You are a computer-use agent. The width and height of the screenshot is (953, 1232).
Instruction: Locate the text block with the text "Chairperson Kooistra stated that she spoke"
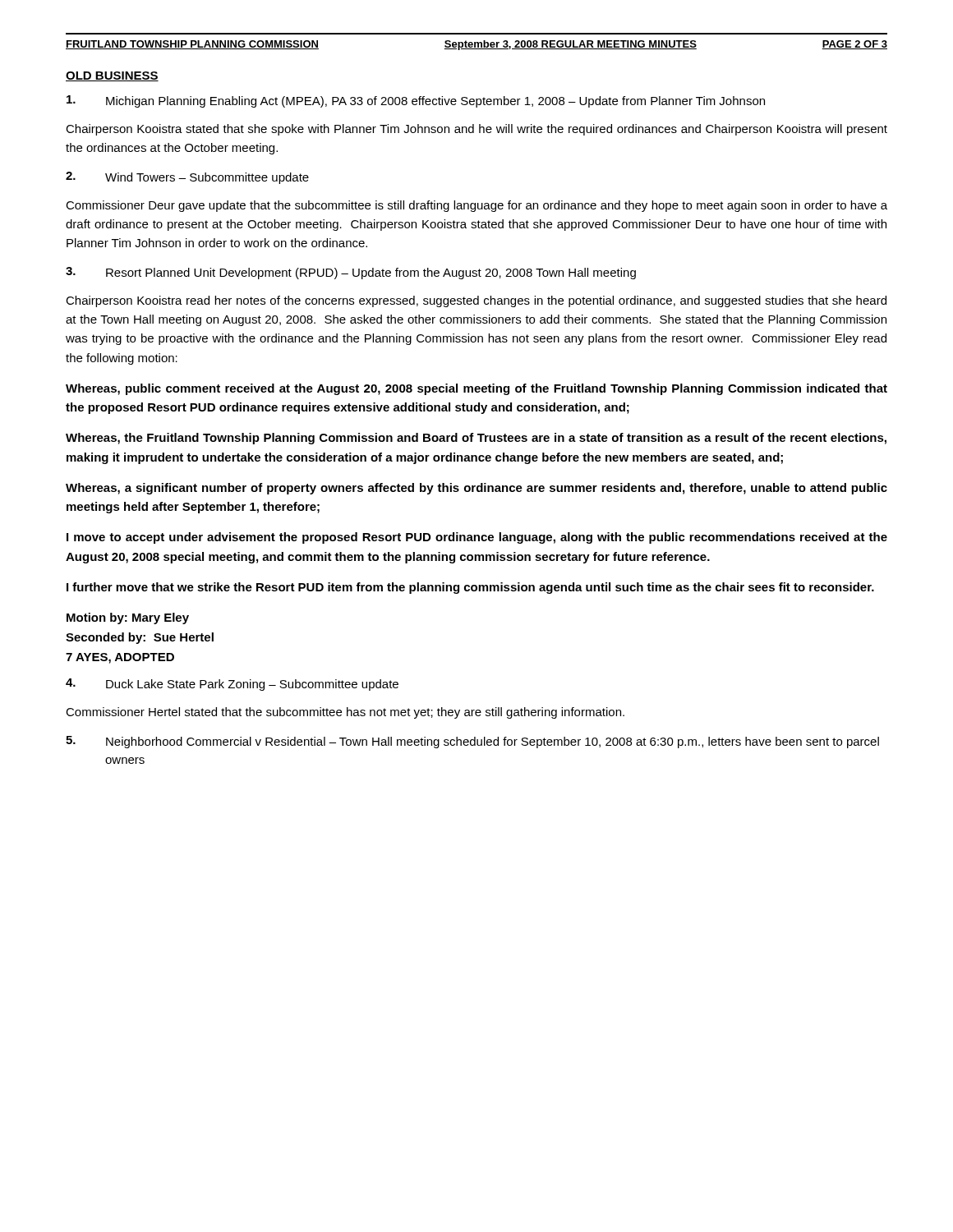pyautogui.click(x=476, y=138)
